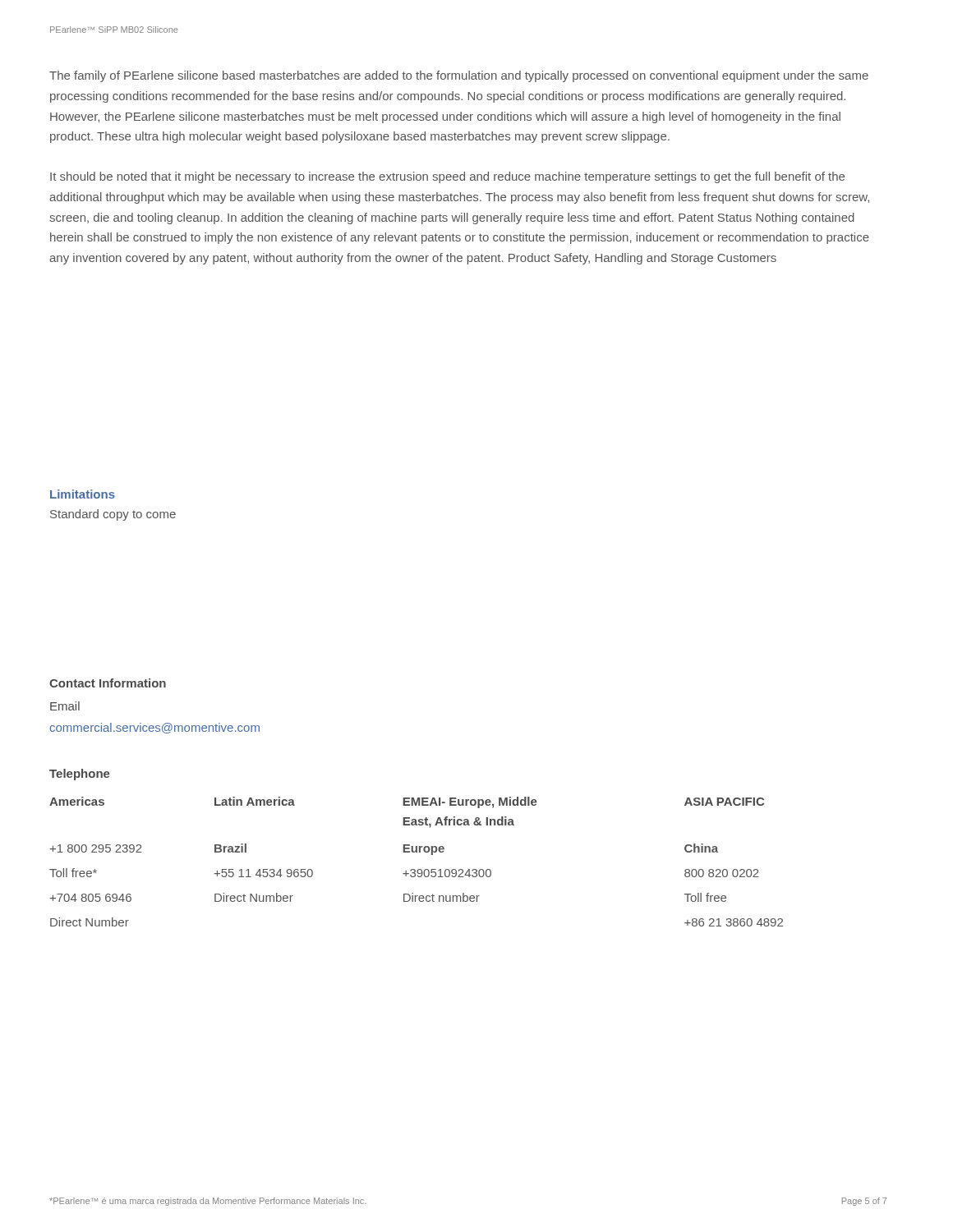Find the section header that reads "Contact Information Email commercial.services@momentive.com"
This screenshot has width=953, height=1232.
(108, 683)
